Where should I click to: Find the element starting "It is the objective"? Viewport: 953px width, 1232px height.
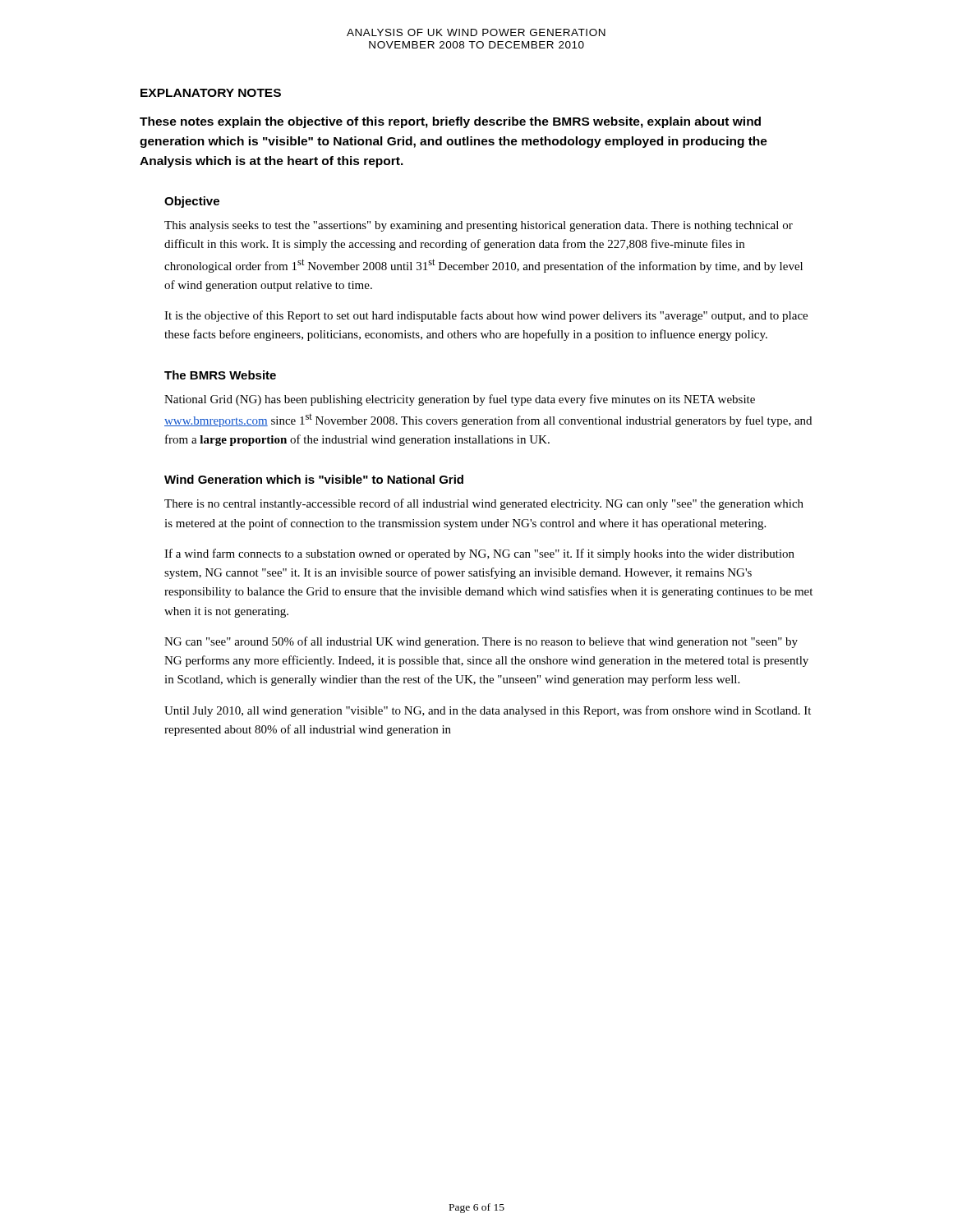486,325
